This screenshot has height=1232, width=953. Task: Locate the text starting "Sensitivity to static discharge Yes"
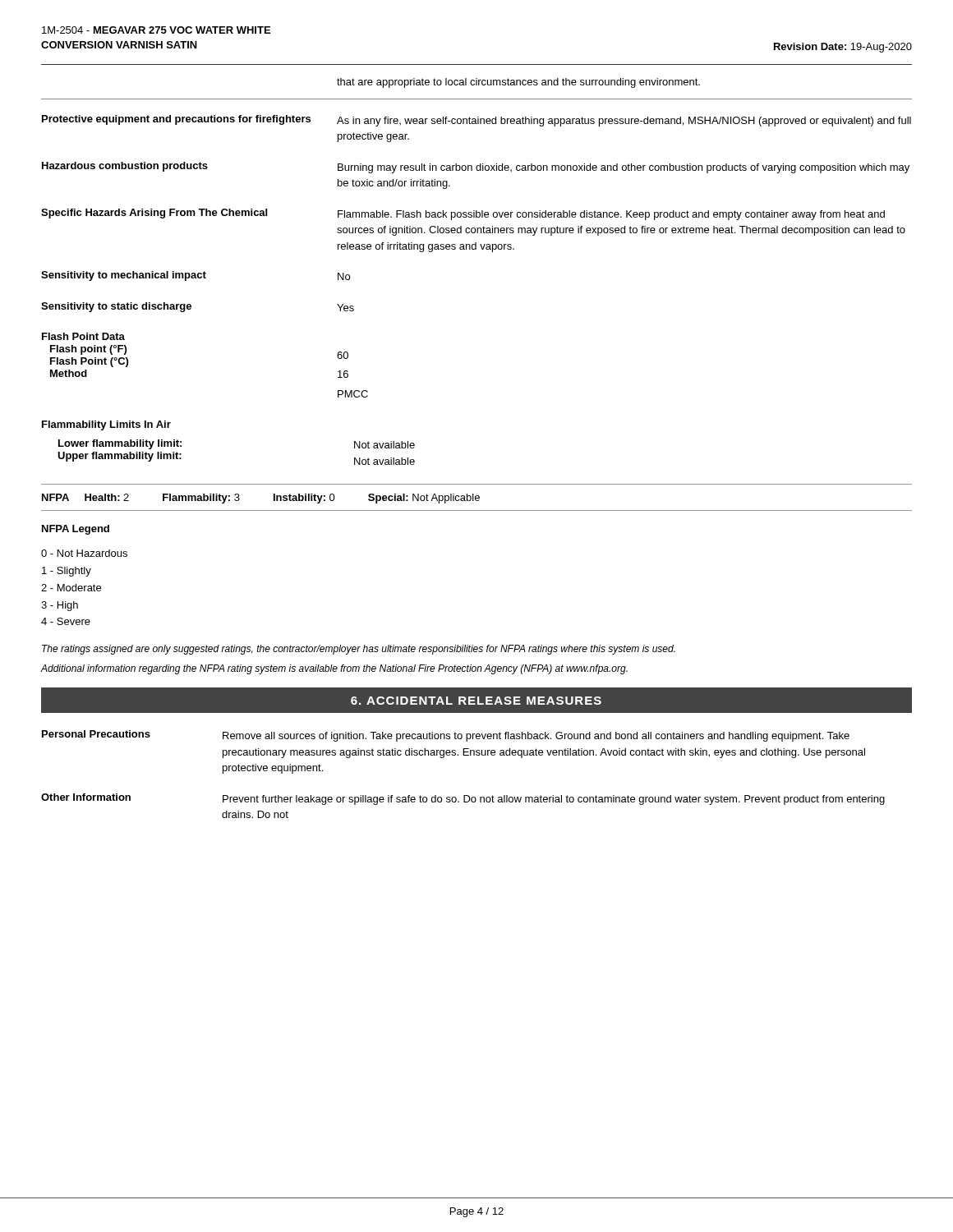(113, 307)
